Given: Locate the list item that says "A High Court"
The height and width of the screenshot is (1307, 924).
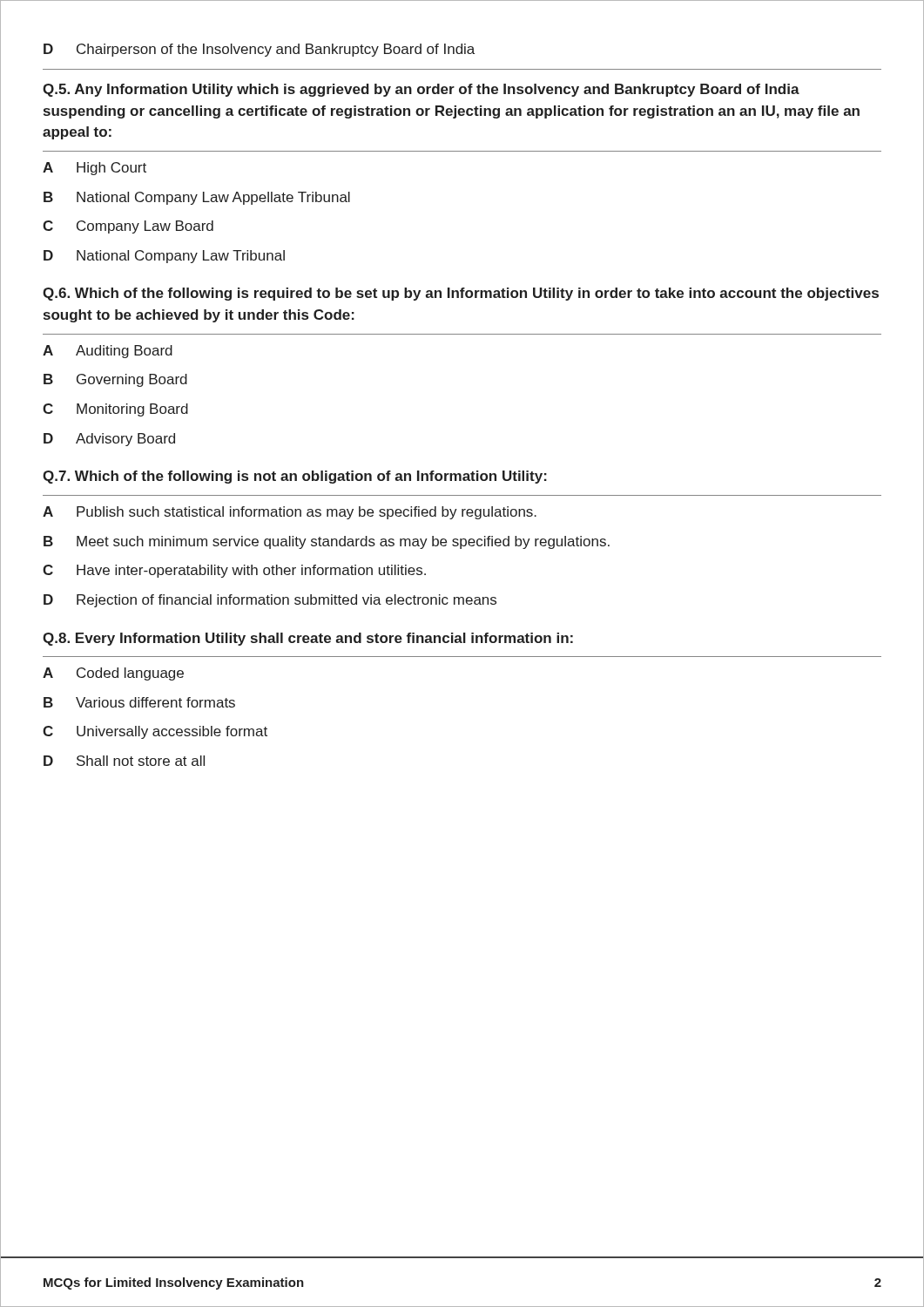Looking at the screenshot, I should [x=94, y=169].
